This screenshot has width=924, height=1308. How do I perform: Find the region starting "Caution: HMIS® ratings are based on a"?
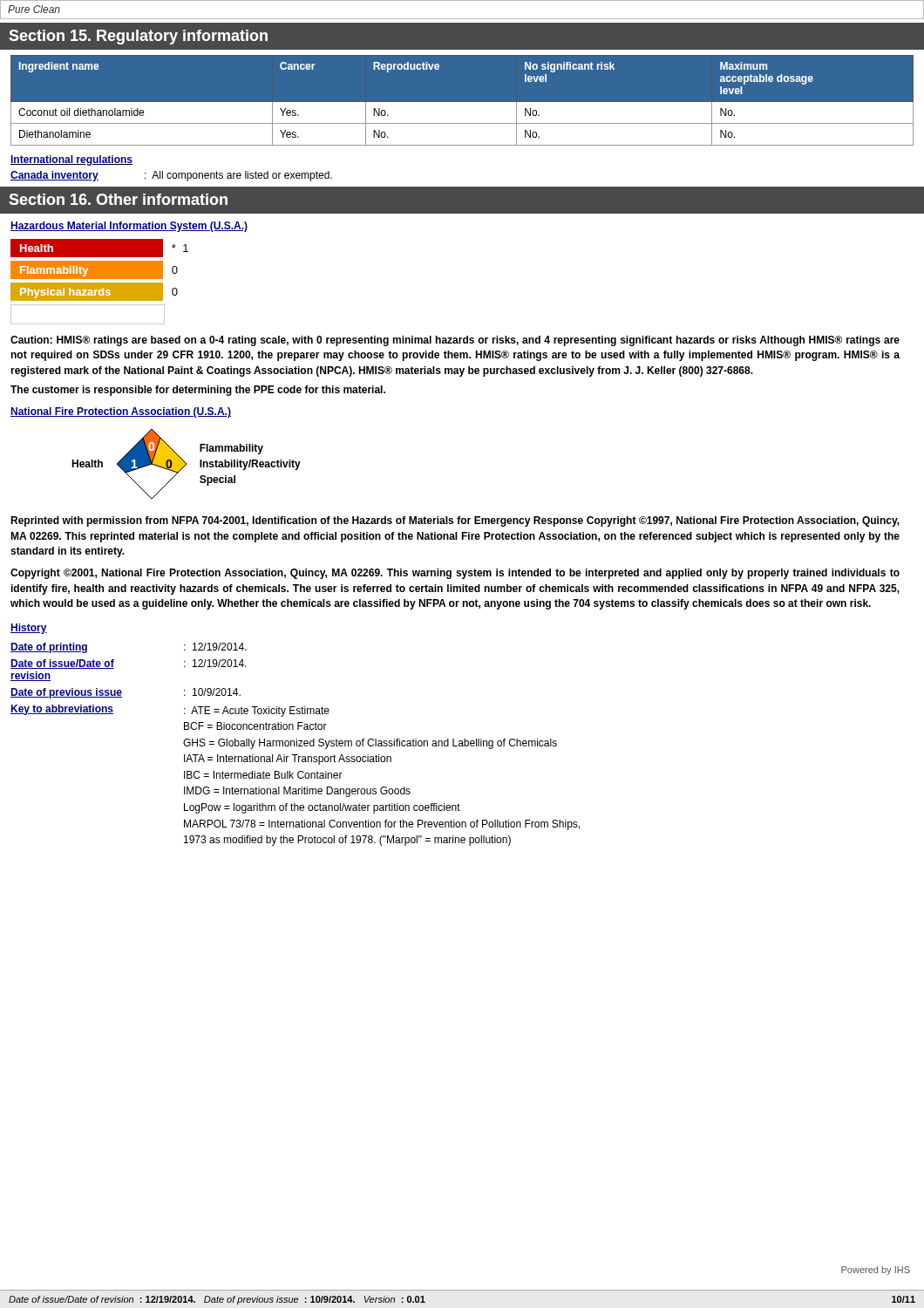tap(455, 355)
